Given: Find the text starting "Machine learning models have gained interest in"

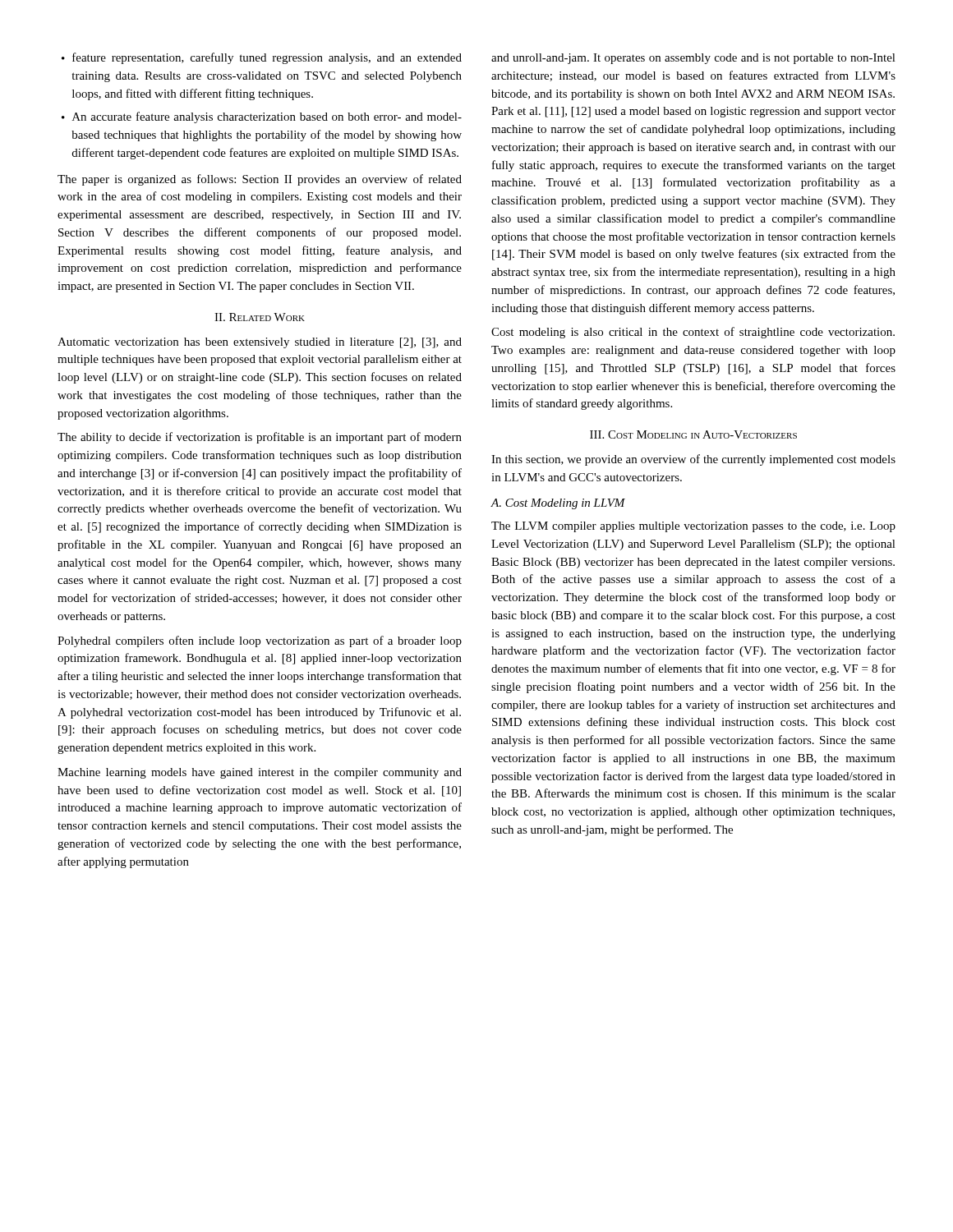Looking at the screenshot, I should pyautogui.click(x=260, y=817).
